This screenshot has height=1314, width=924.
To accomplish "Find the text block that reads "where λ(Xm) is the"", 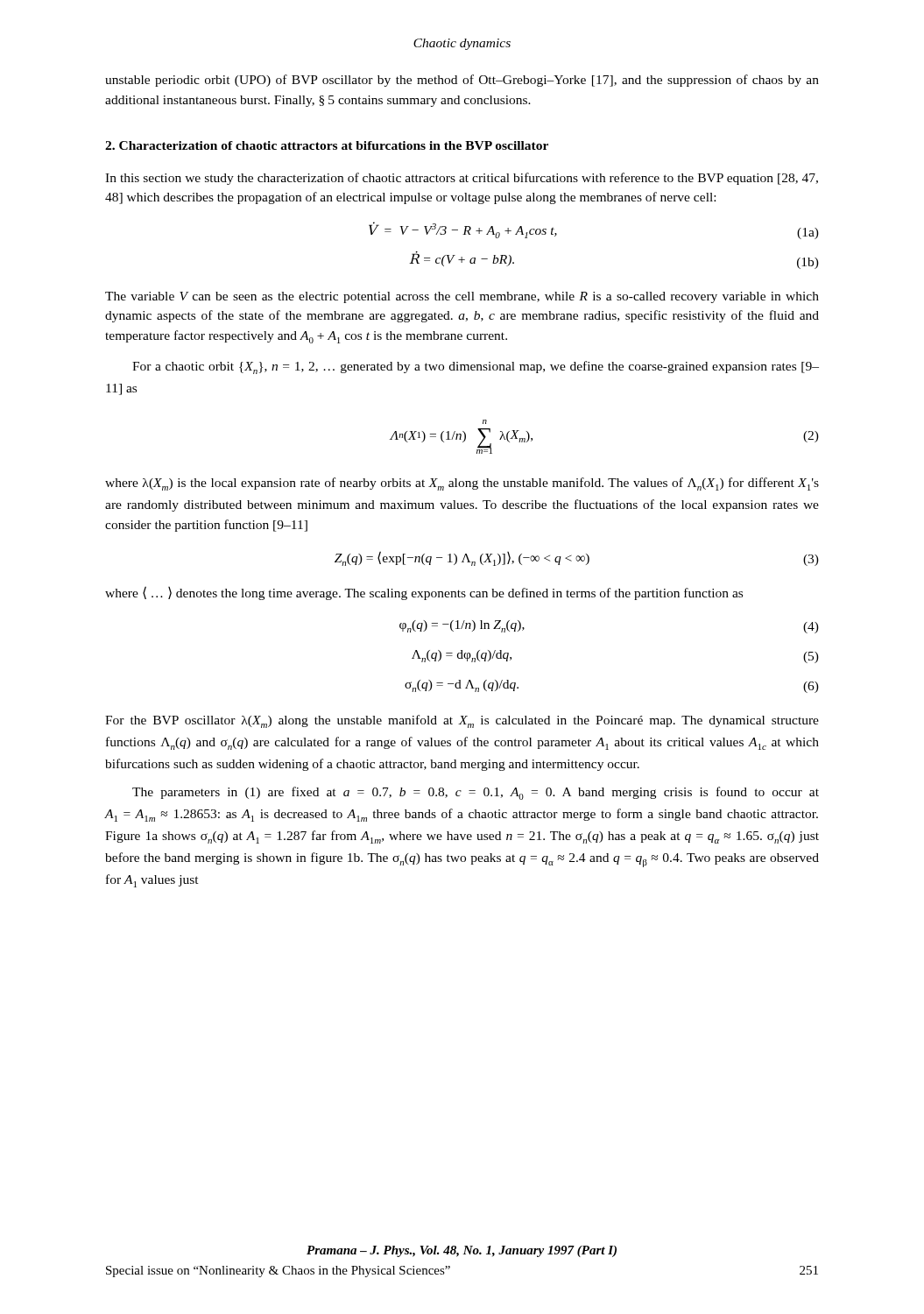I will coord(462,503).
